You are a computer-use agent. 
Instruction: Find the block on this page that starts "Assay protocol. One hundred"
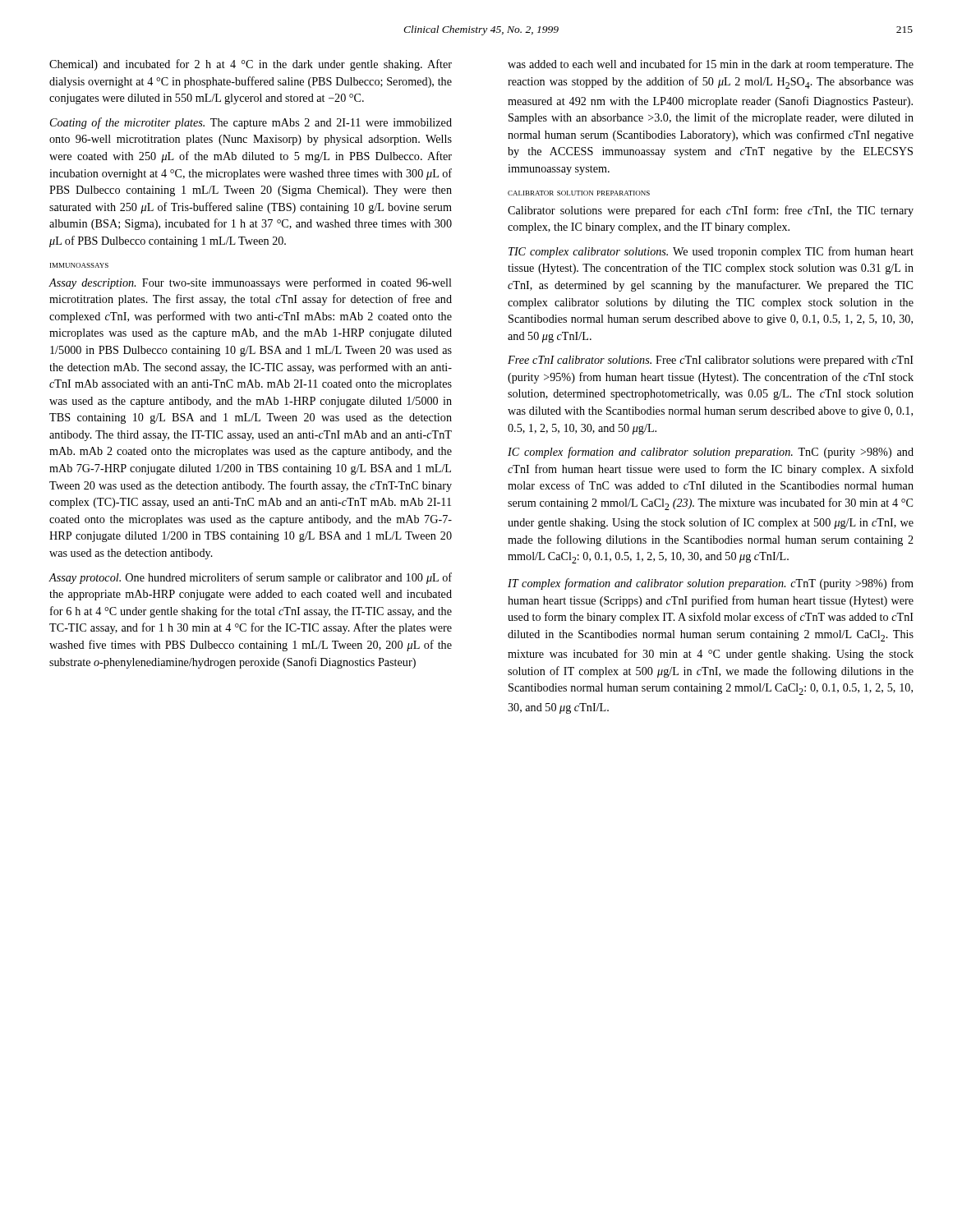click(x=251, y=620)
